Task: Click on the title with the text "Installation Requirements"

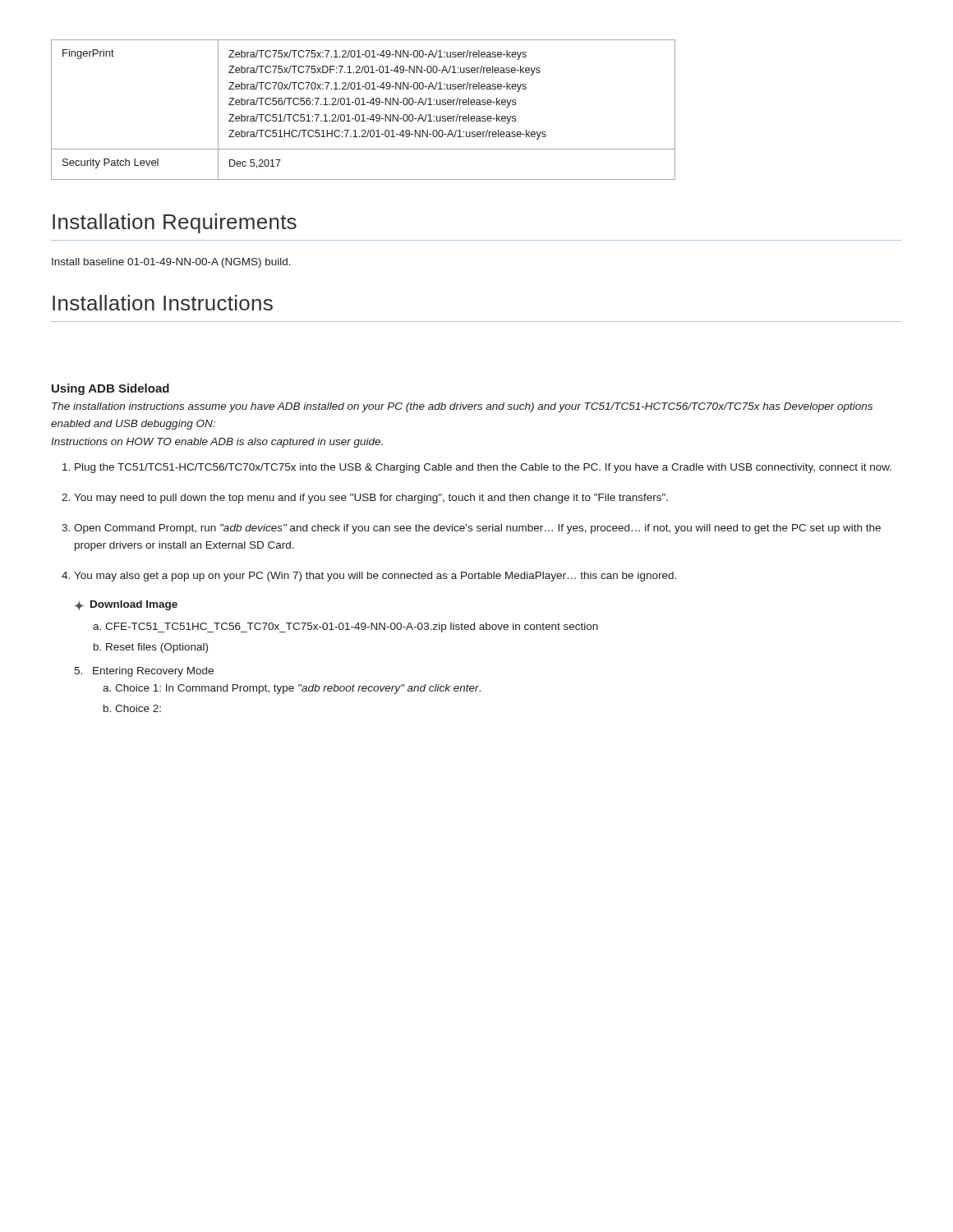Action: click(175, 223)
